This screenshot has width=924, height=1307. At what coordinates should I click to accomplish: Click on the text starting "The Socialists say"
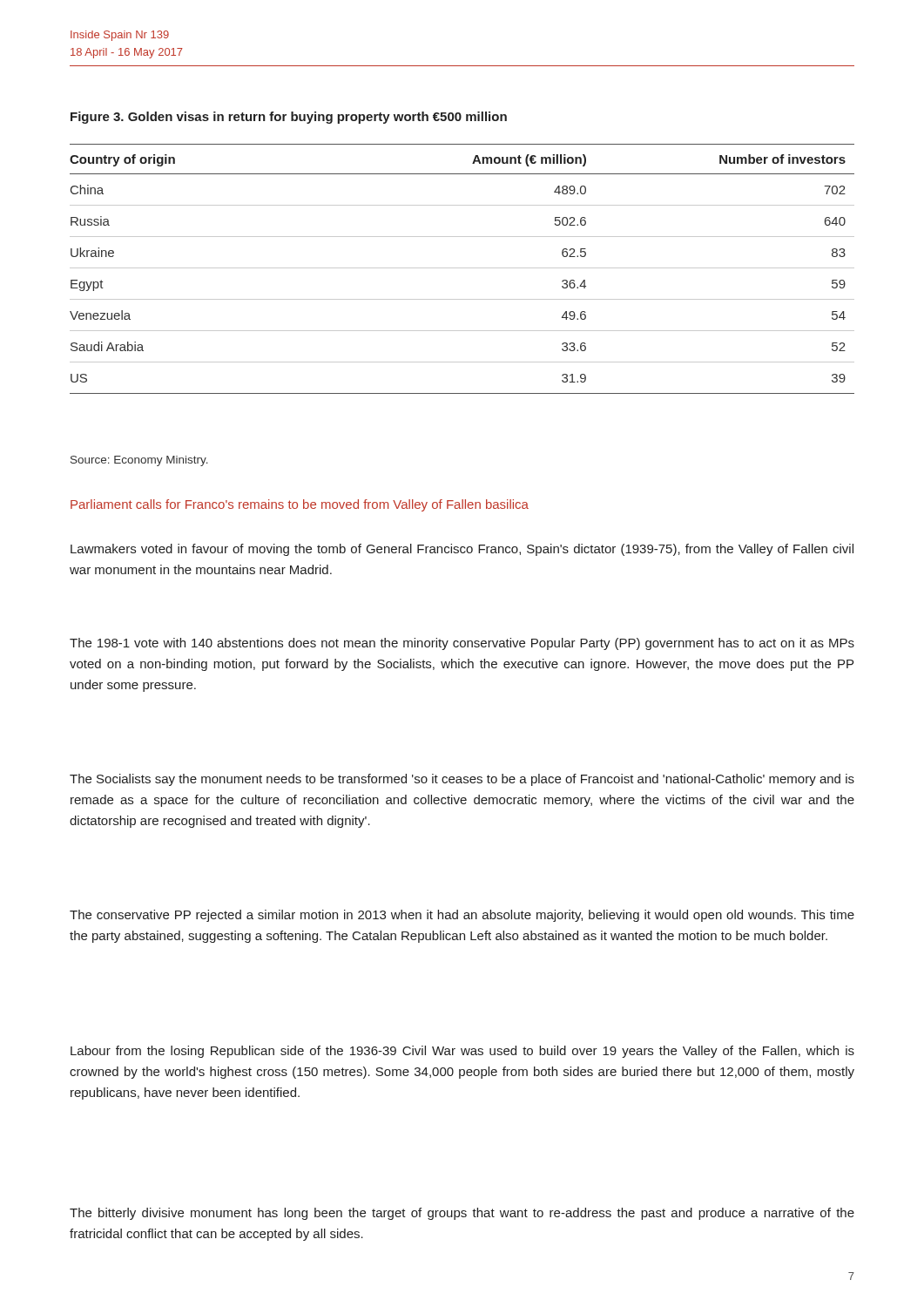(x=462, y=799)
